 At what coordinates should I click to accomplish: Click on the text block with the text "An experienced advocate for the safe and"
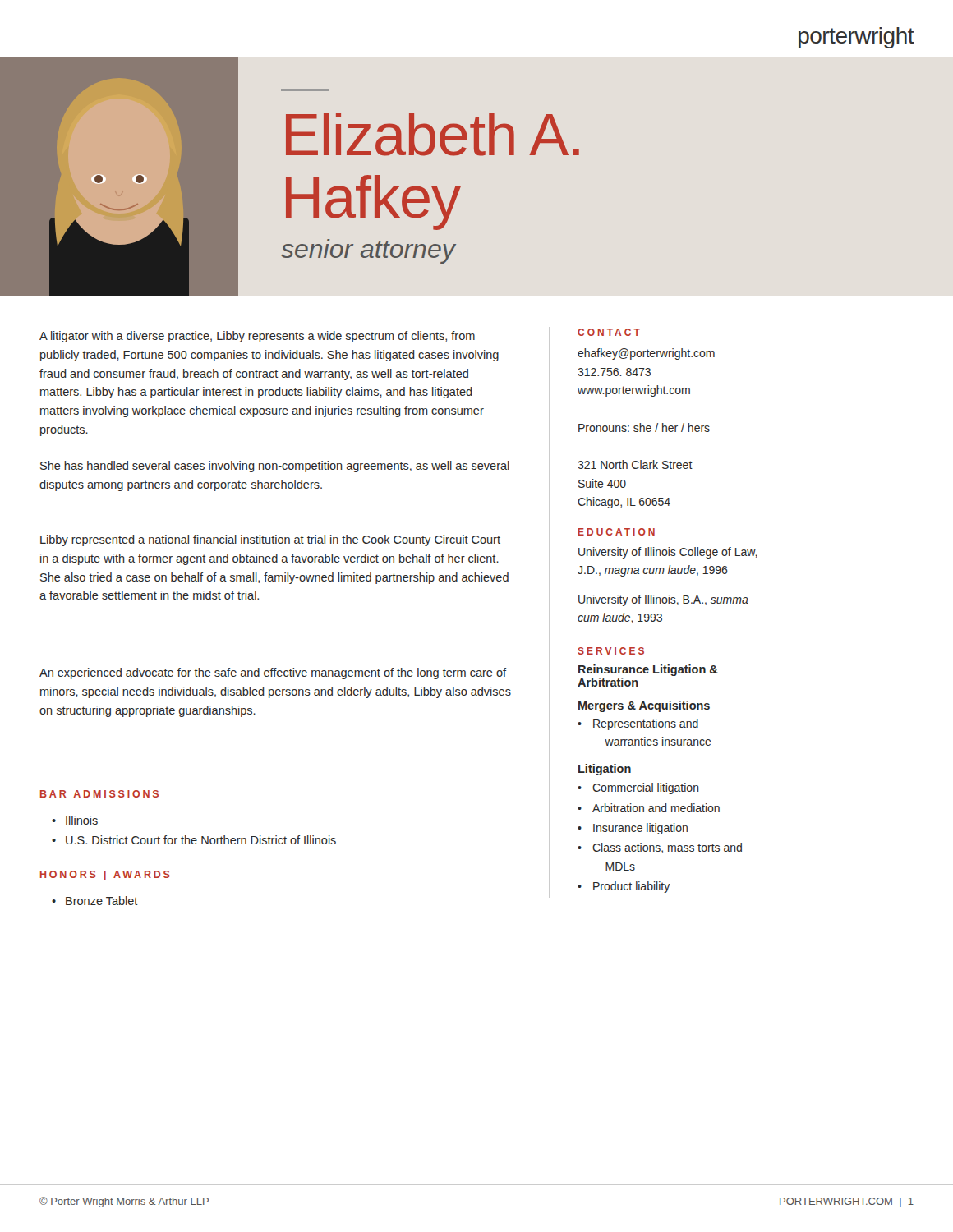pos(275,692)
